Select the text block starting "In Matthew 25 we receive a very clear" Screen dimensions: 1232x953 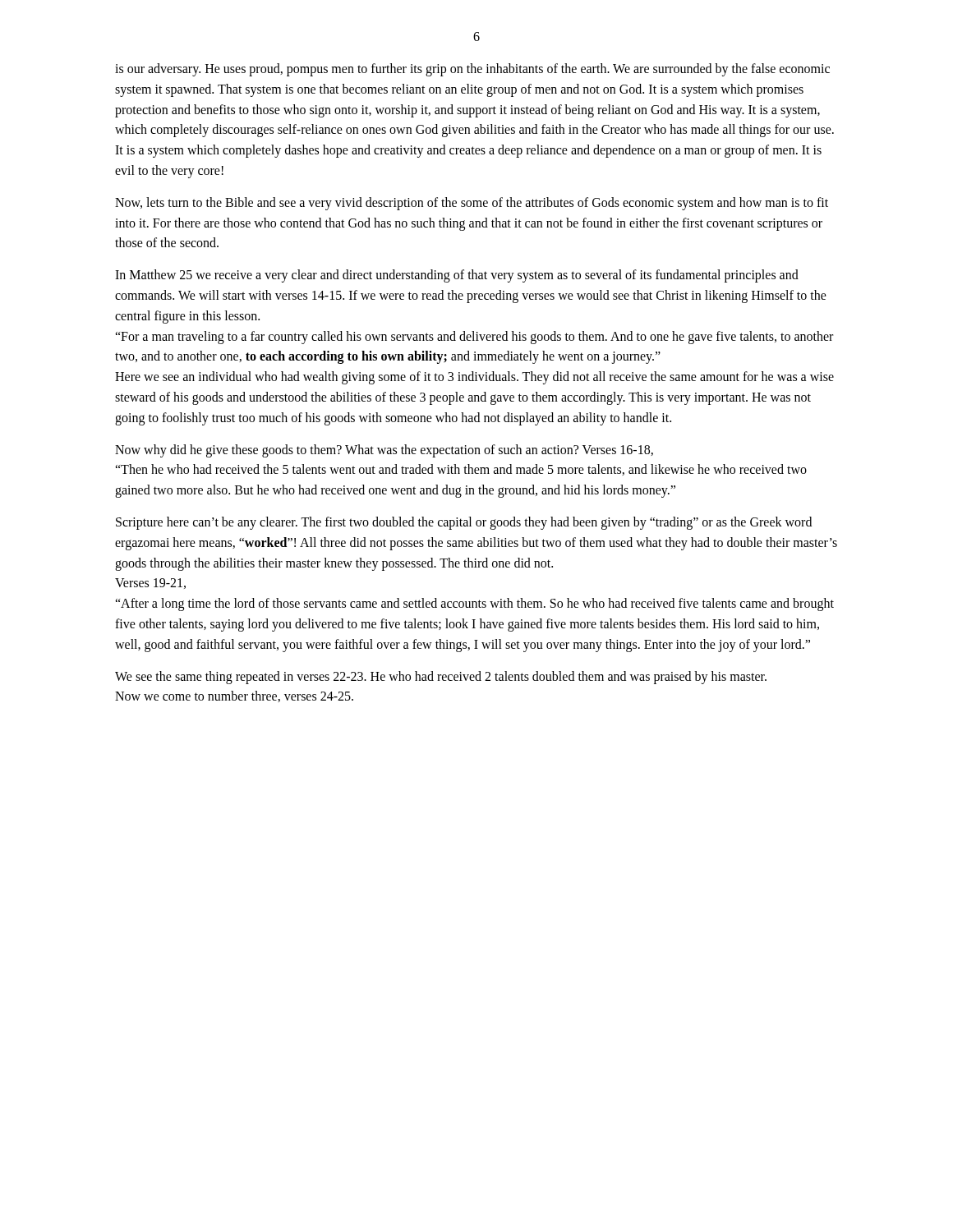[471, 295]
